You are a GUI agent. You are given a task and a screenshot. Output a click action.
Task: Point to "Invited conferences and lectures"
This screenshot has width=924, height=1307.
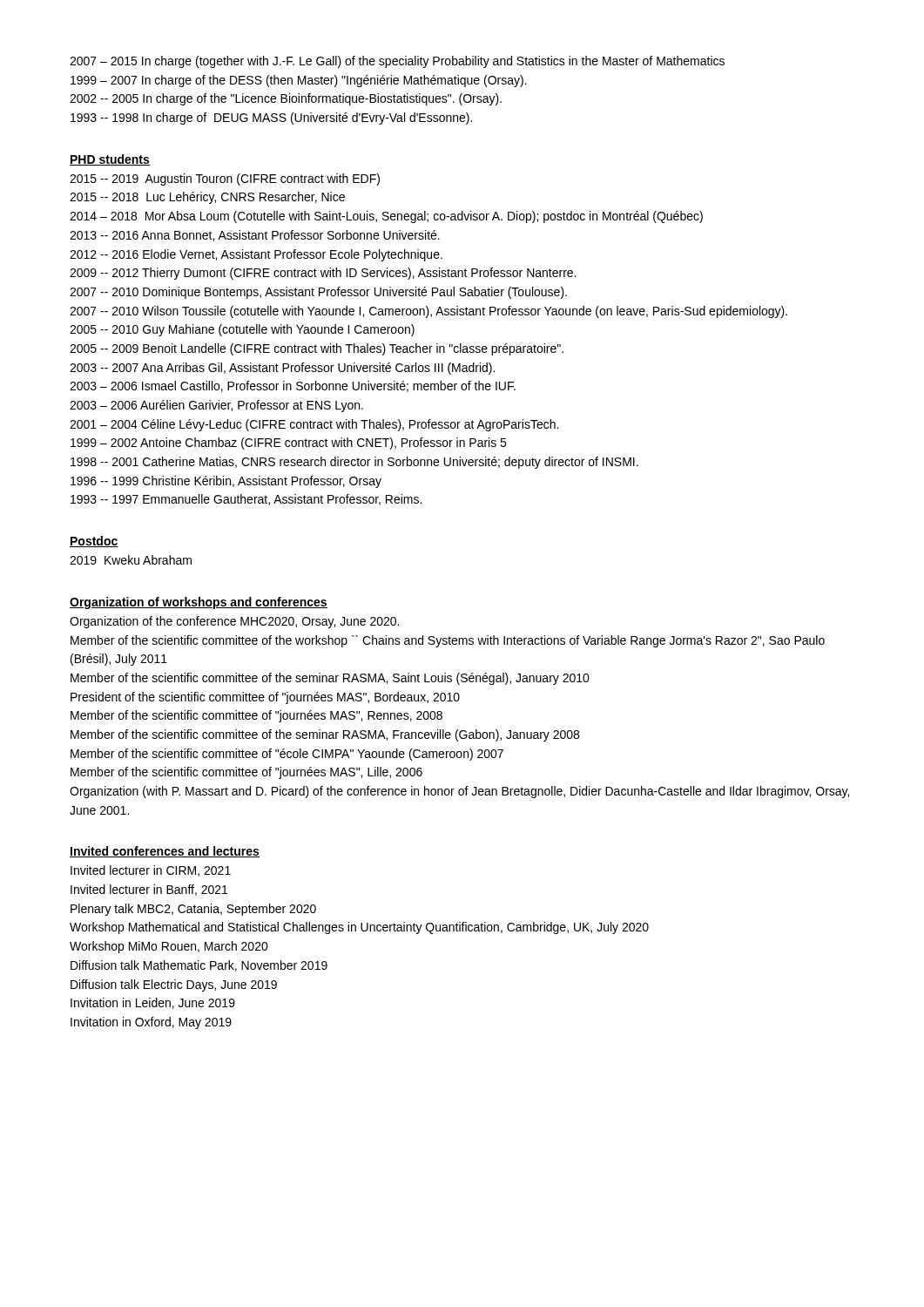pos(165,852)
